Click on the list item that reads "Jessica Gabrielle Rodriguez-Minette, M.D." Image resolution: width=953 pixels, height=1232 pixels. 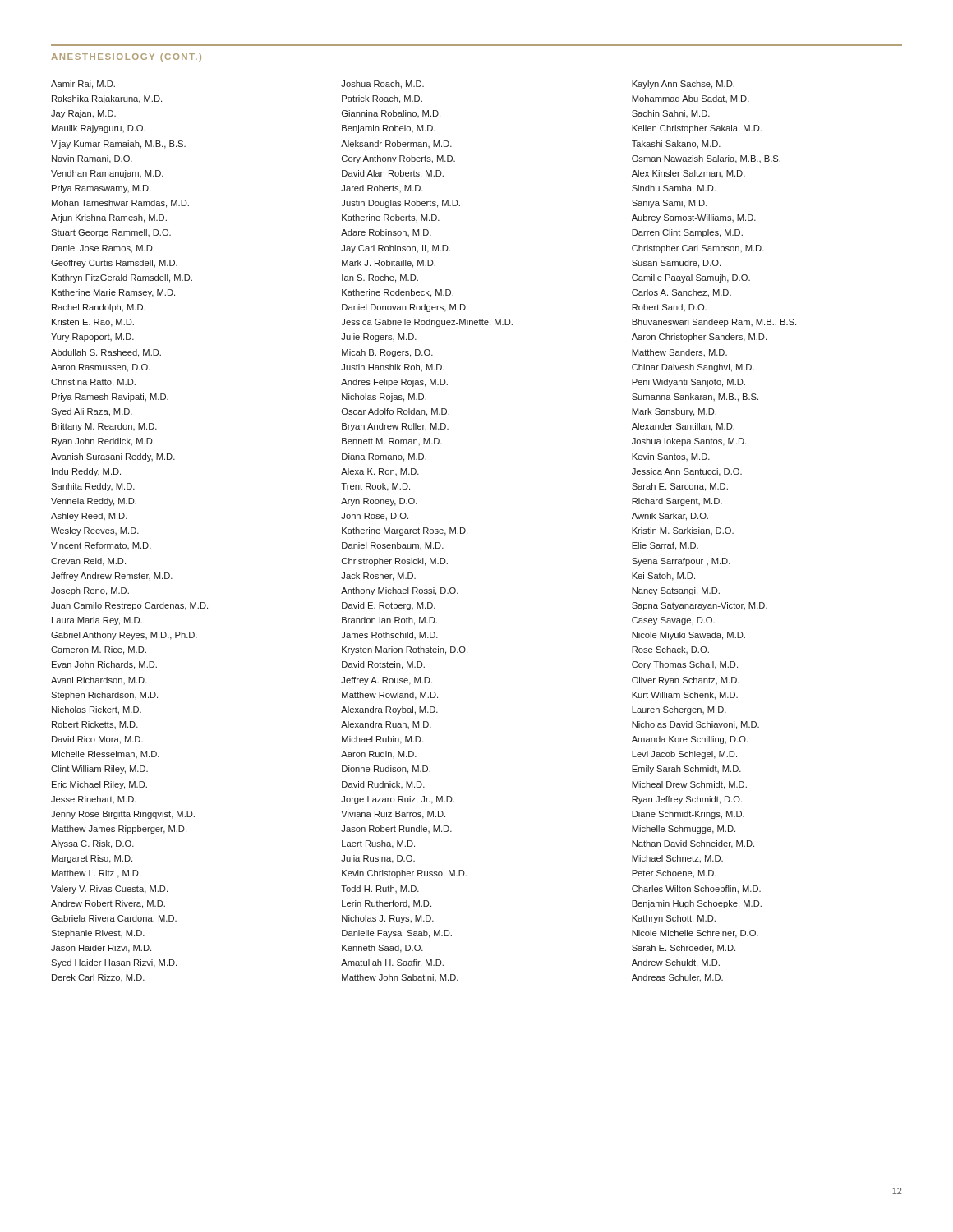(427, 322)
